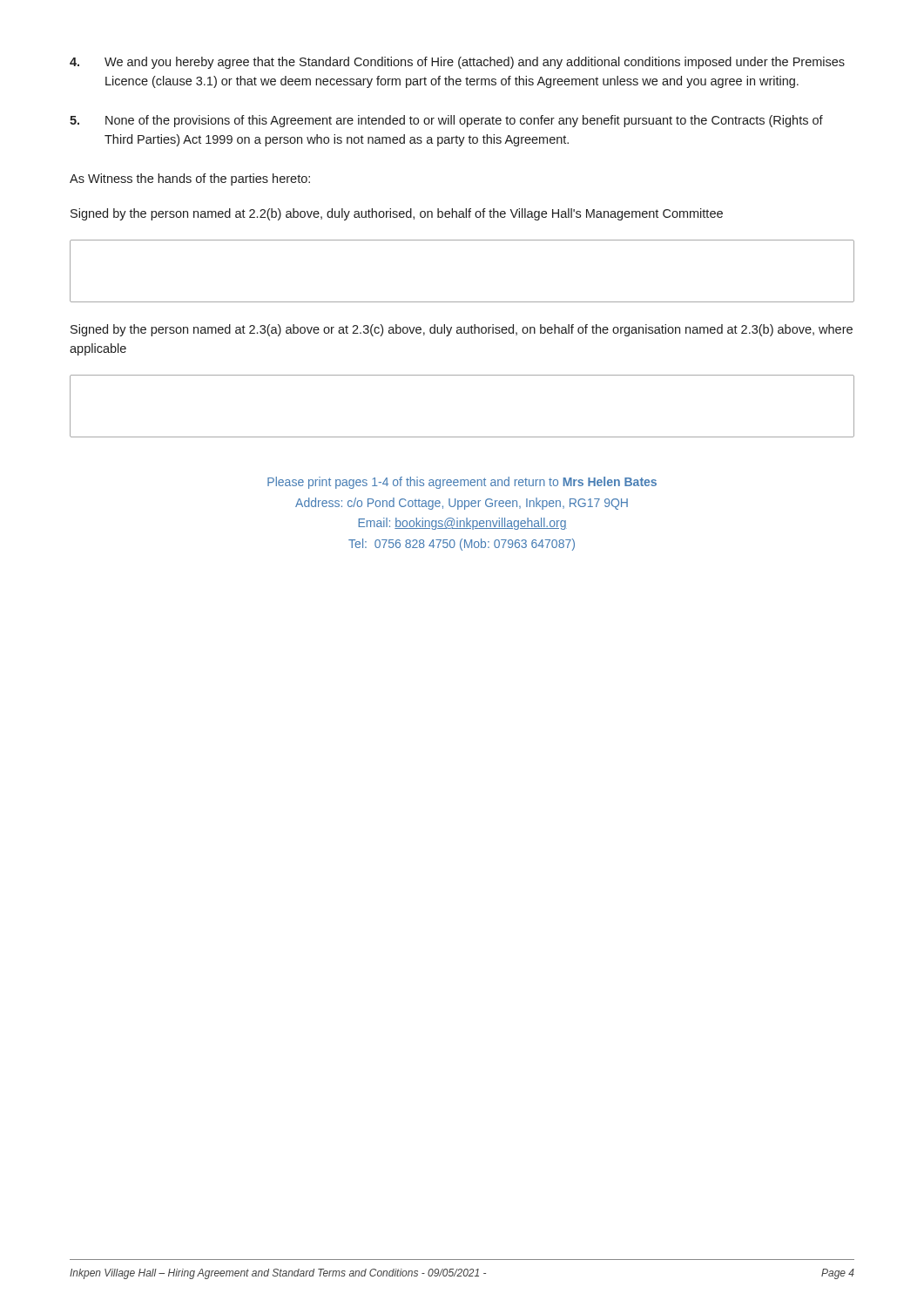924x1307 pixels.
Task: Find the list item containing "4. We and"
Action: [462, 72]
